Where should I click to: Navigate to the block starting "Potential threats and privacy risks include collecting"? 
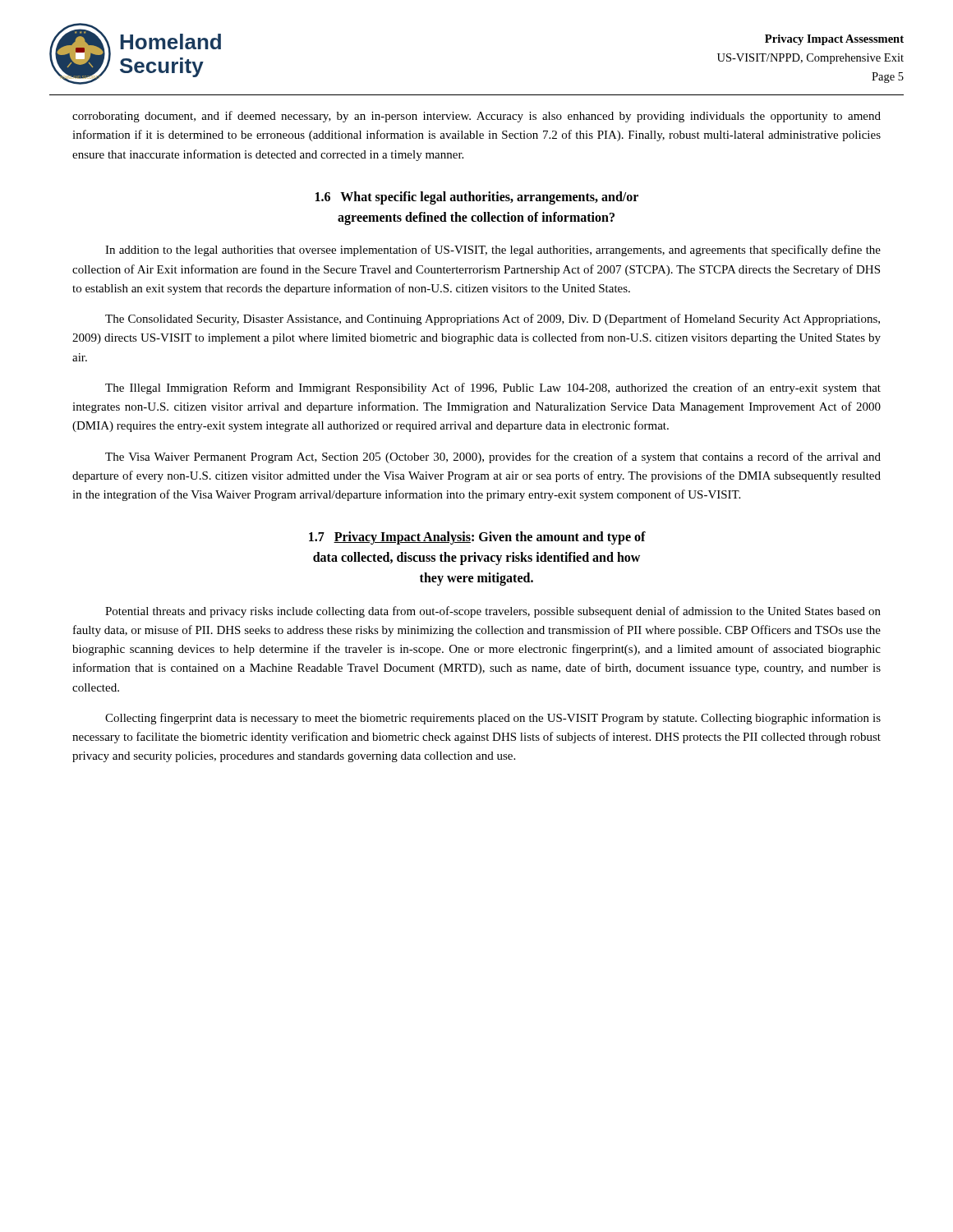[476, 649]
